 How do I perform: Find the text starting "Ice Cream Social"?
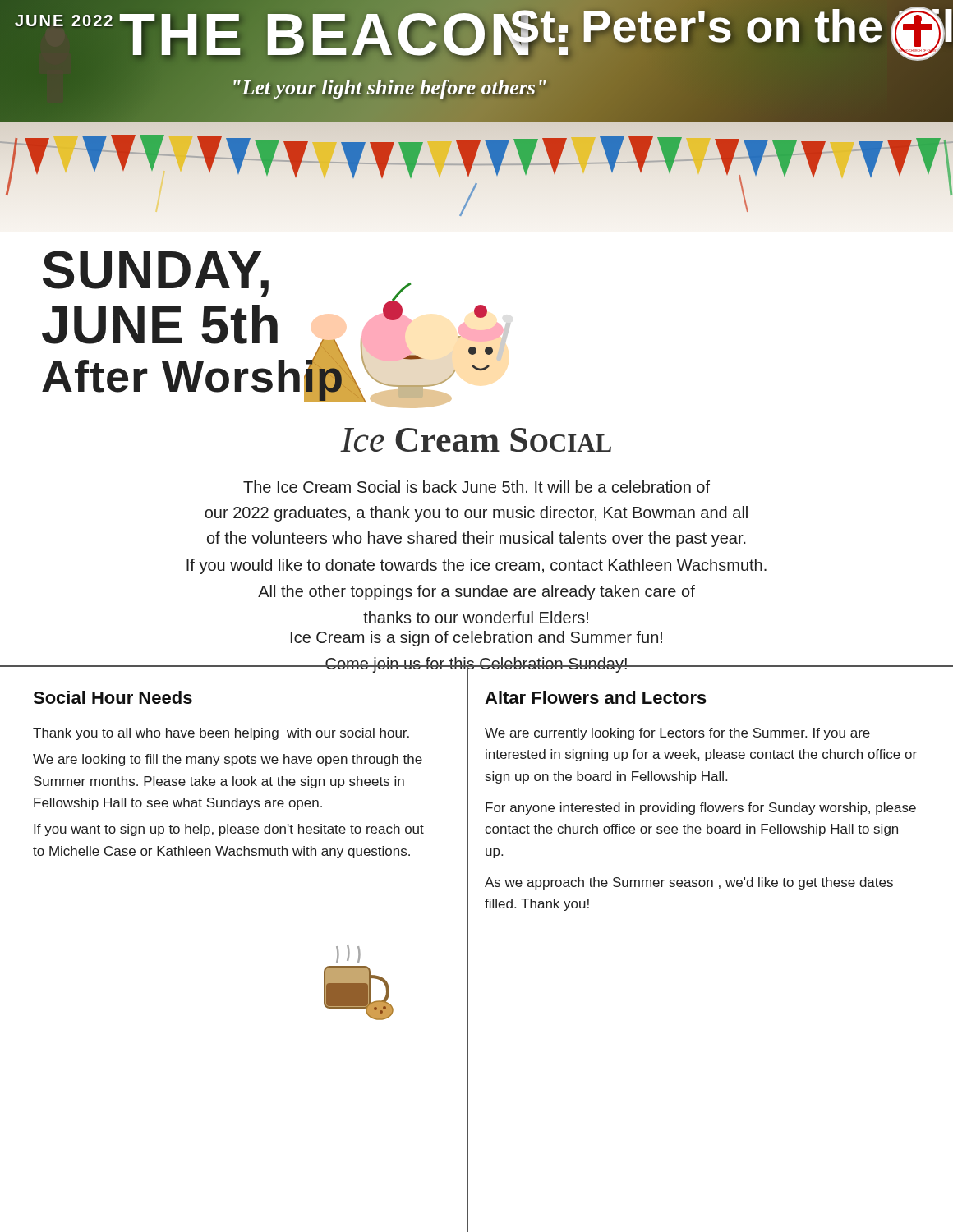coord(476,440)
